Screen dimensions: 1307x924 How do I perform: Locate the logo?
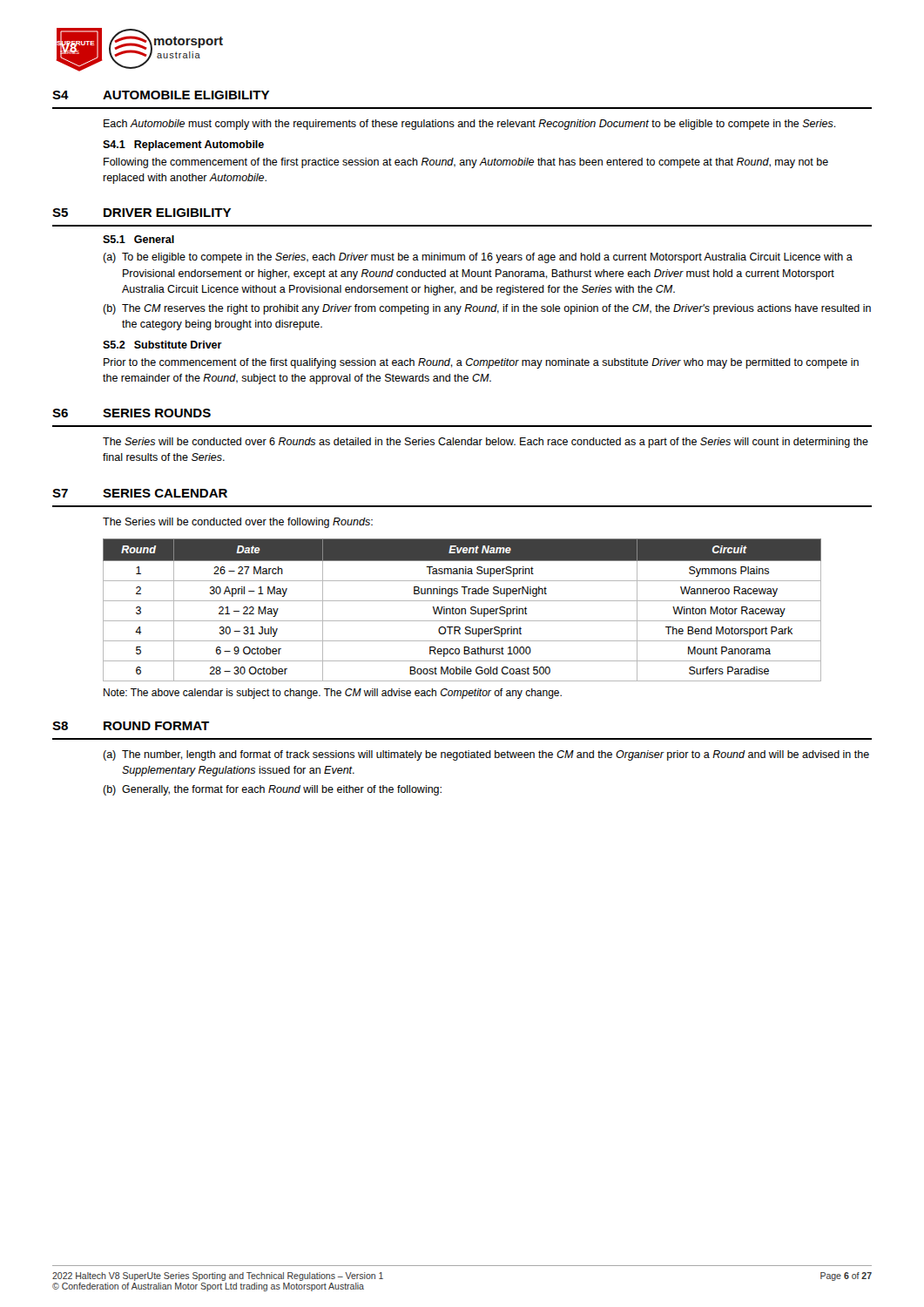tap(462, 49)
